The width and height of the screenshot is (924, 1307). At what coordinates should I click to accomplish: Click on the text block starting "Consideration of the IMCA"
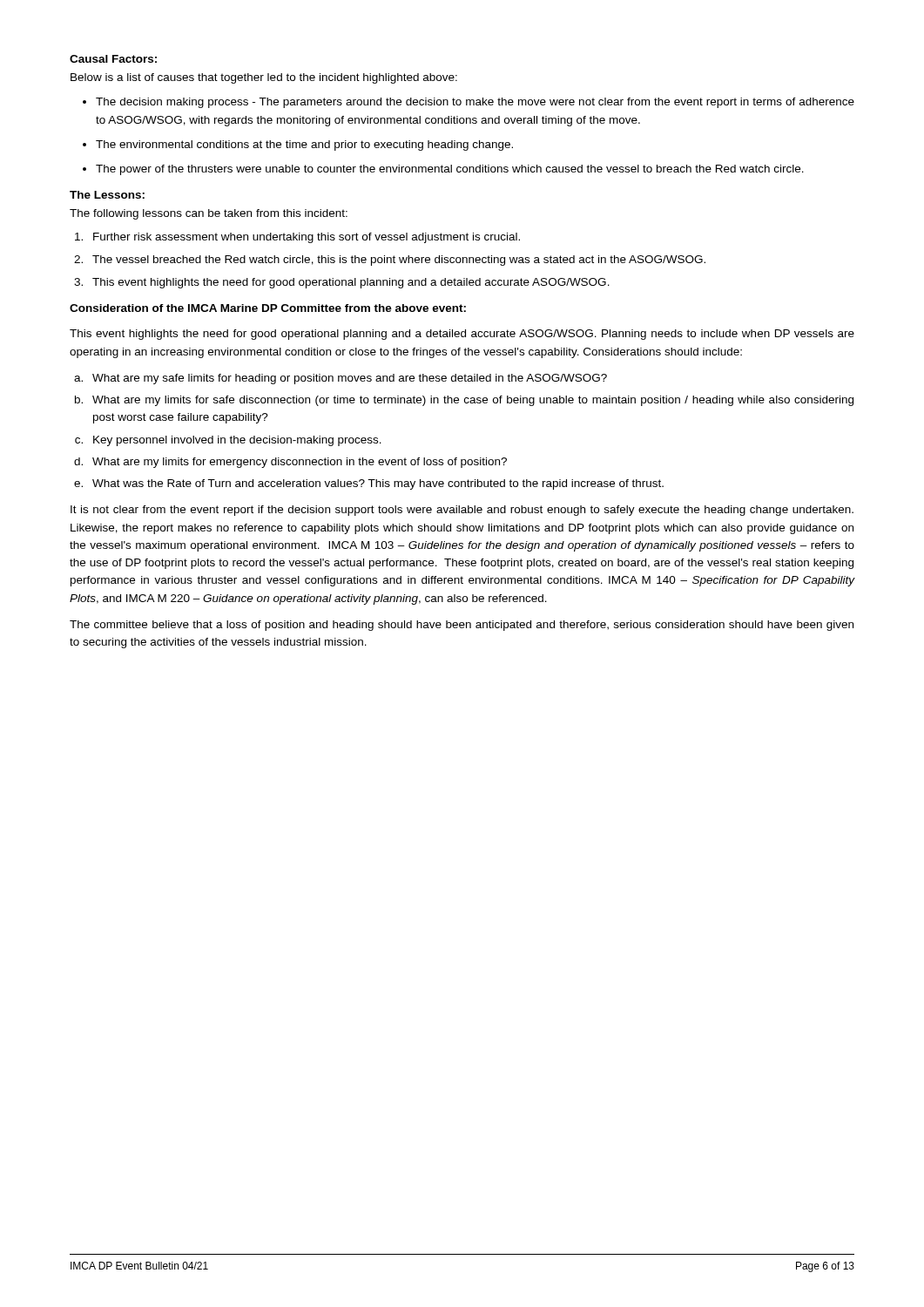(x=268, y=308)
